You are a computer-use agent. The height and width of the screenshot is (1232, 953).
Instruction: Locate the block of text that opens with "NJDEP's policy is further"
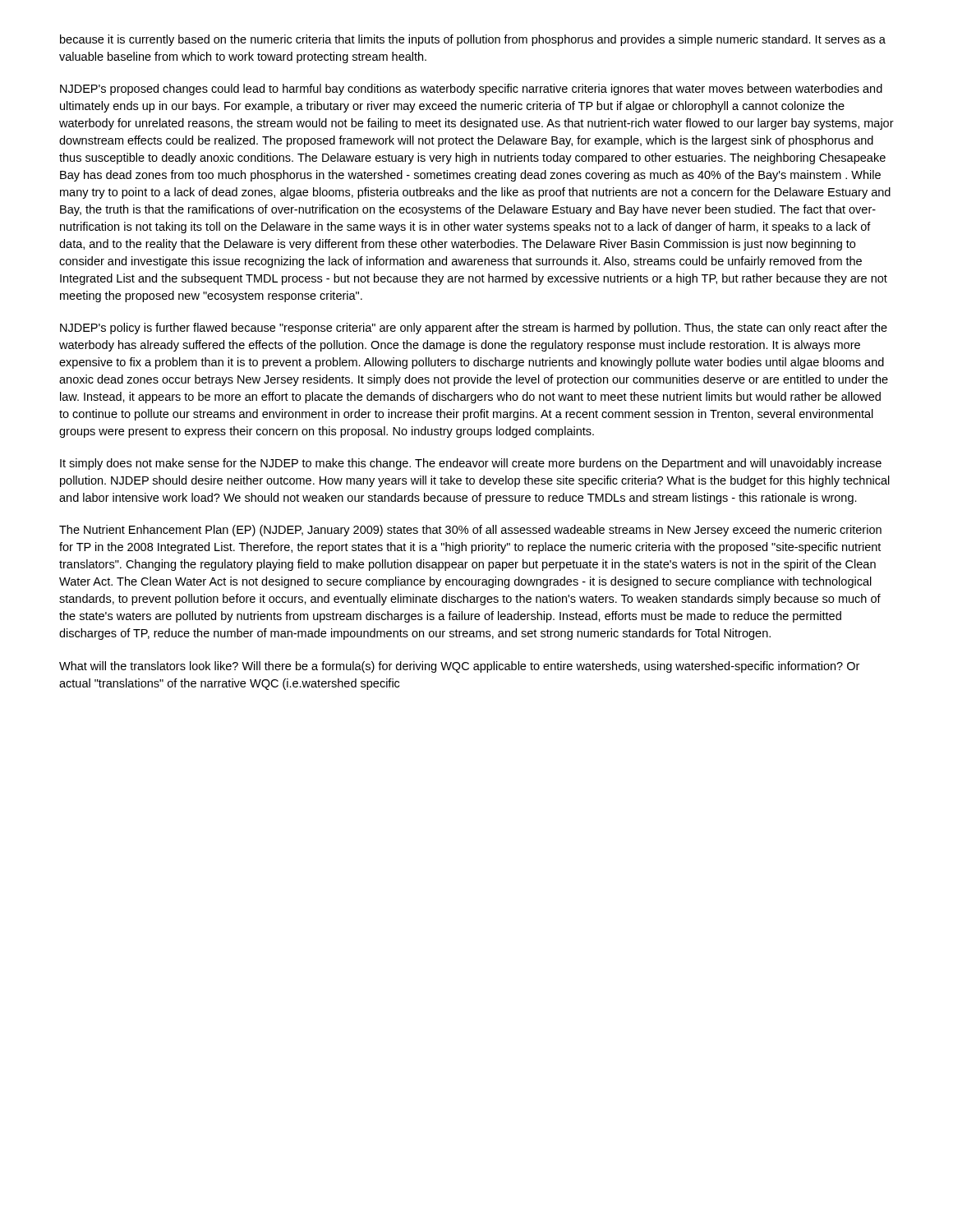pyautogui.click(x=474, y=380)
